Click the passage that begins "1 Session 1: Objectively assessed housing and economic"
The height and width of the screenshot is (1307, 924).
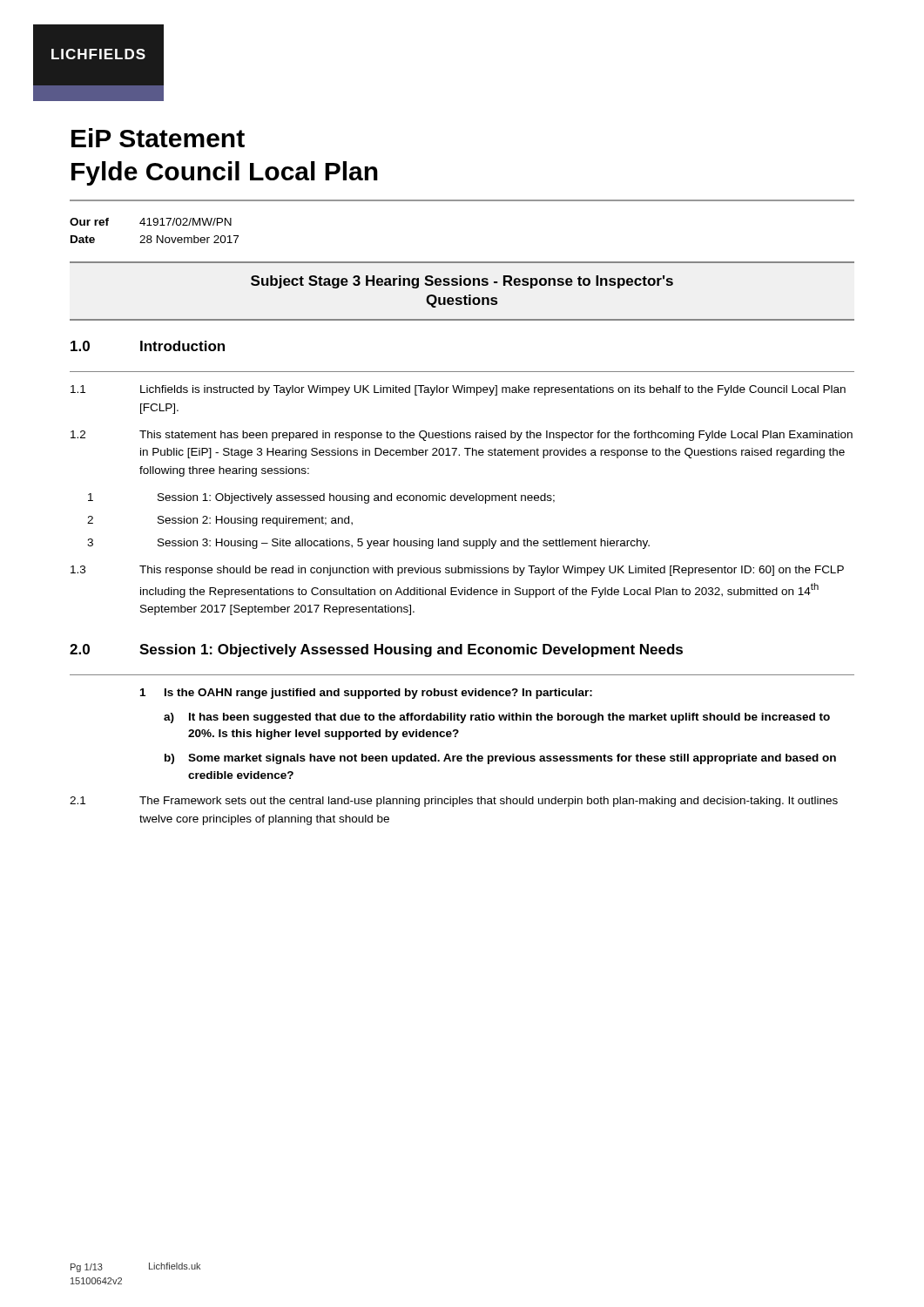pos(462,498)
